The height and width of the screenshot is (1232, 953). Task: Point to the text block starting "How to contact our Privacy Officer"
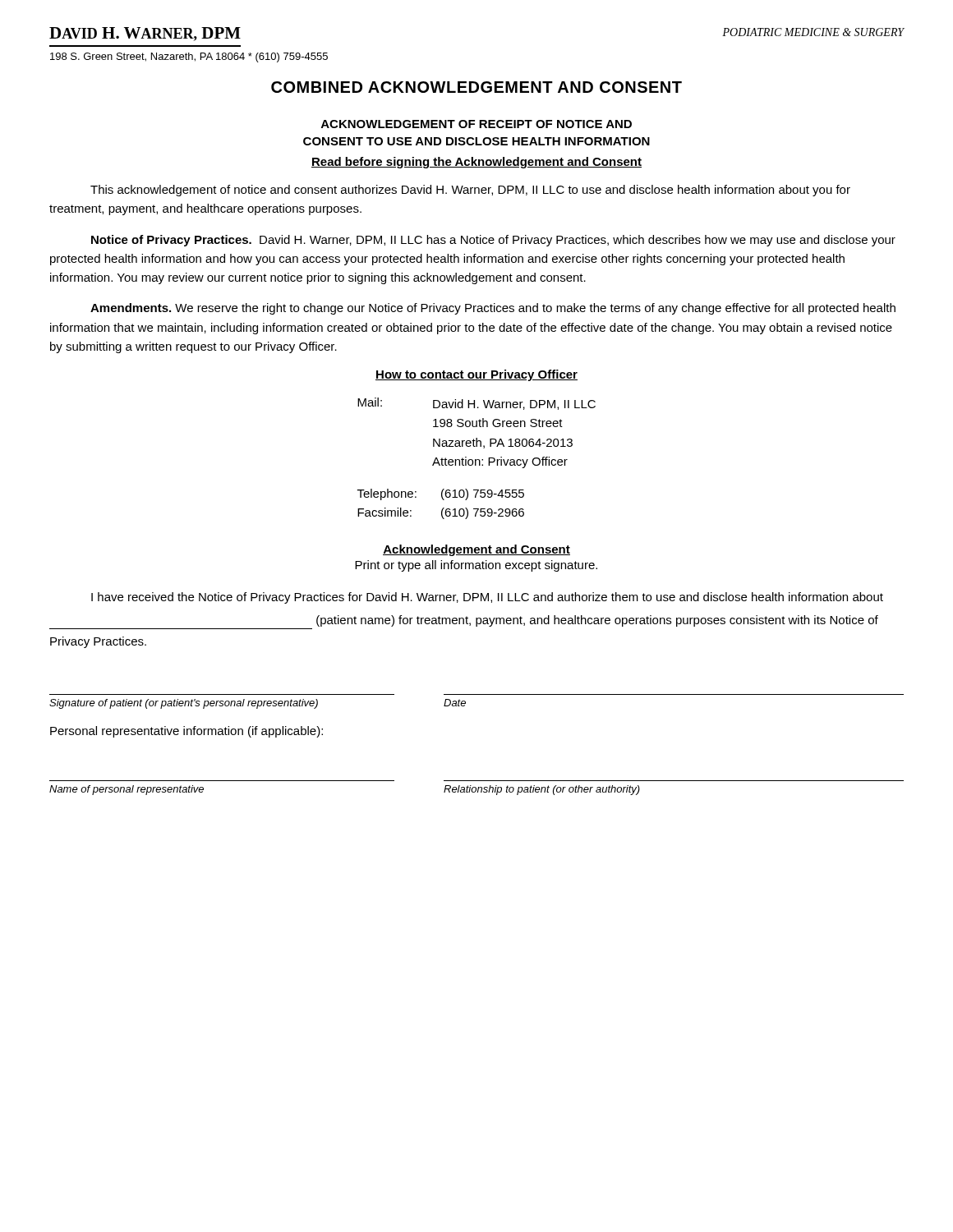tap(476, 374)
